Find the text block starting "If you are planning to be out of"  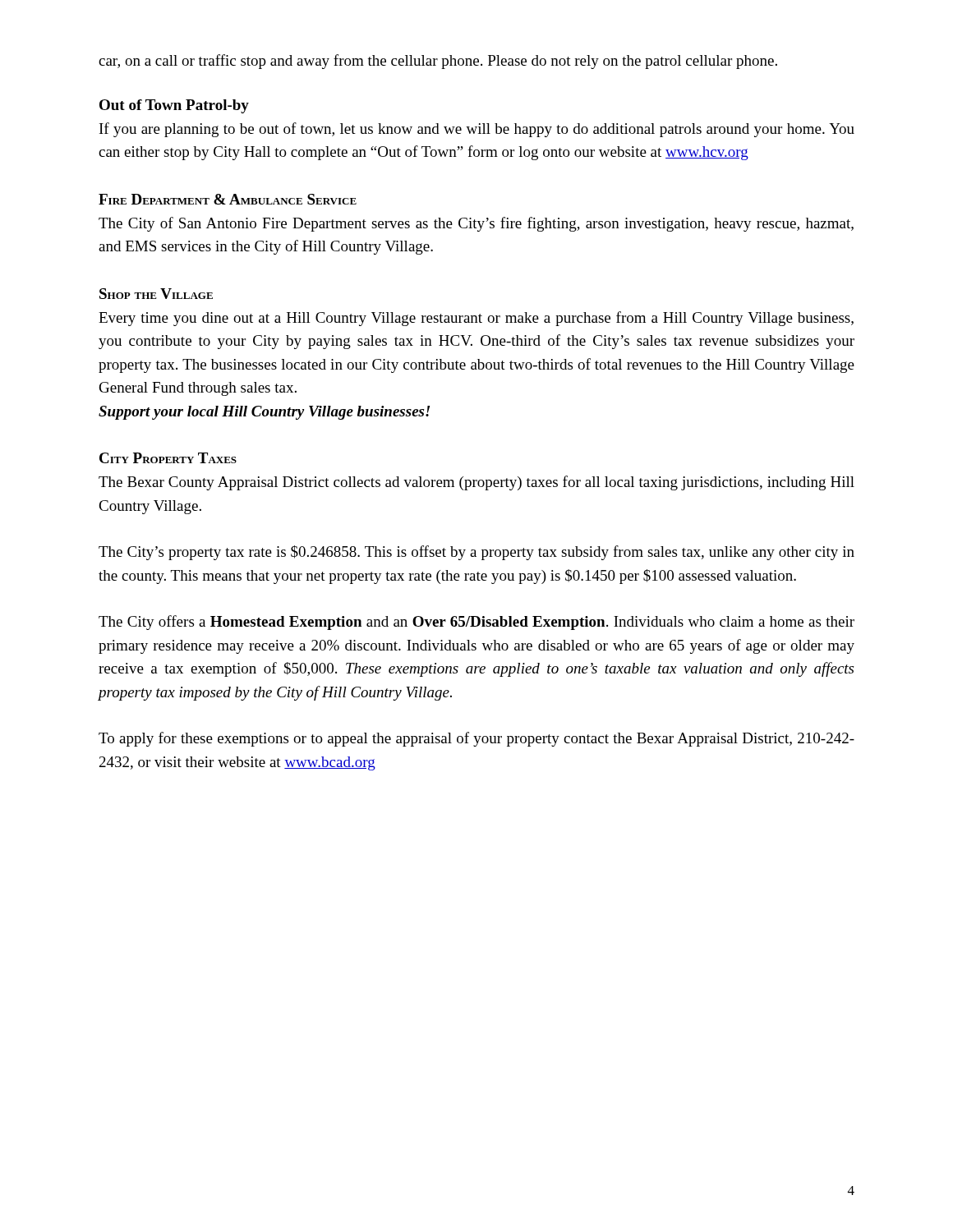click(x=476, y=140)
